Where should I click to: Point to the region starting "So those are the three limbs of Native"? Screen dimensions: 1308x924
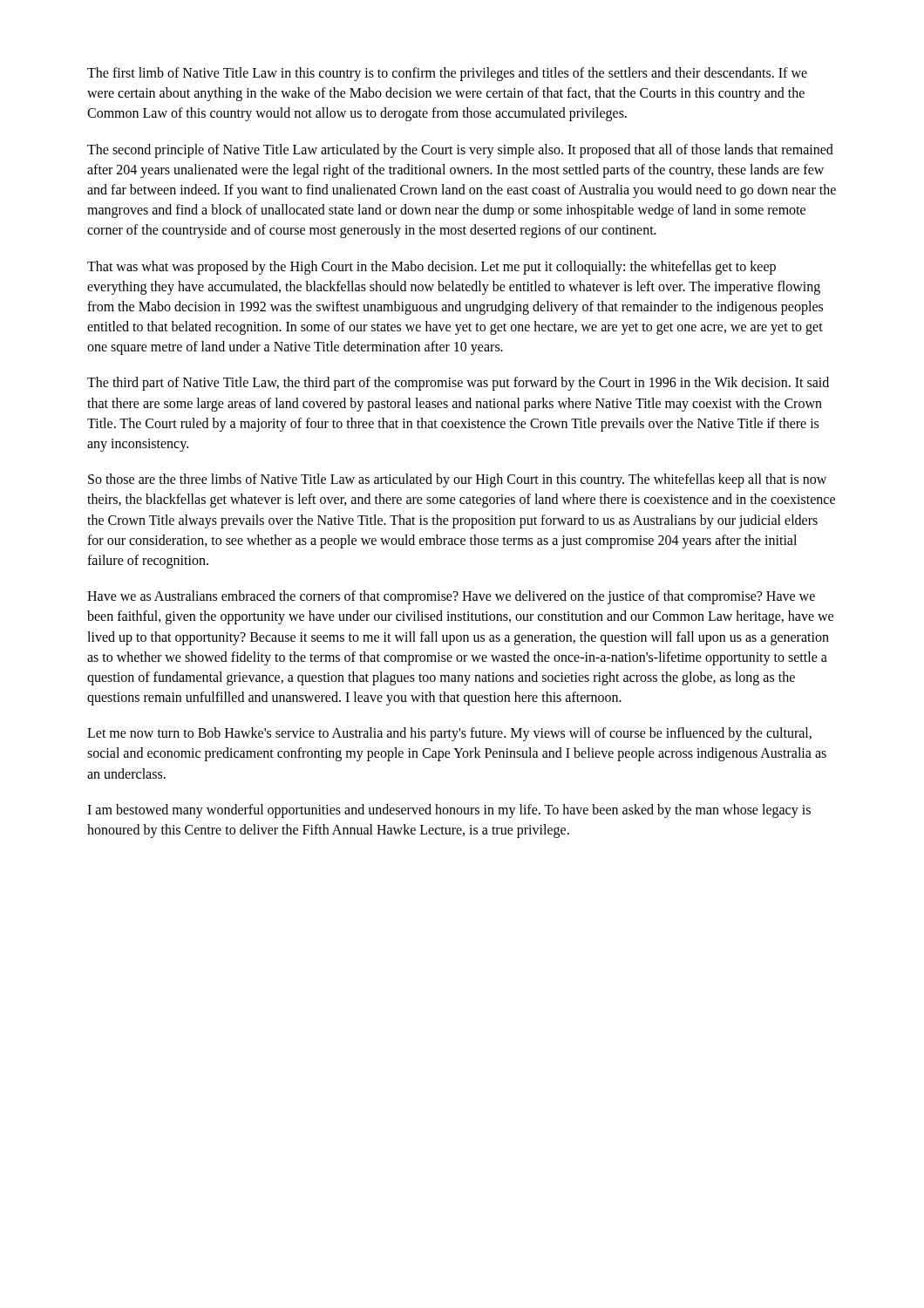pyautogui.click(x=461, y=520)
